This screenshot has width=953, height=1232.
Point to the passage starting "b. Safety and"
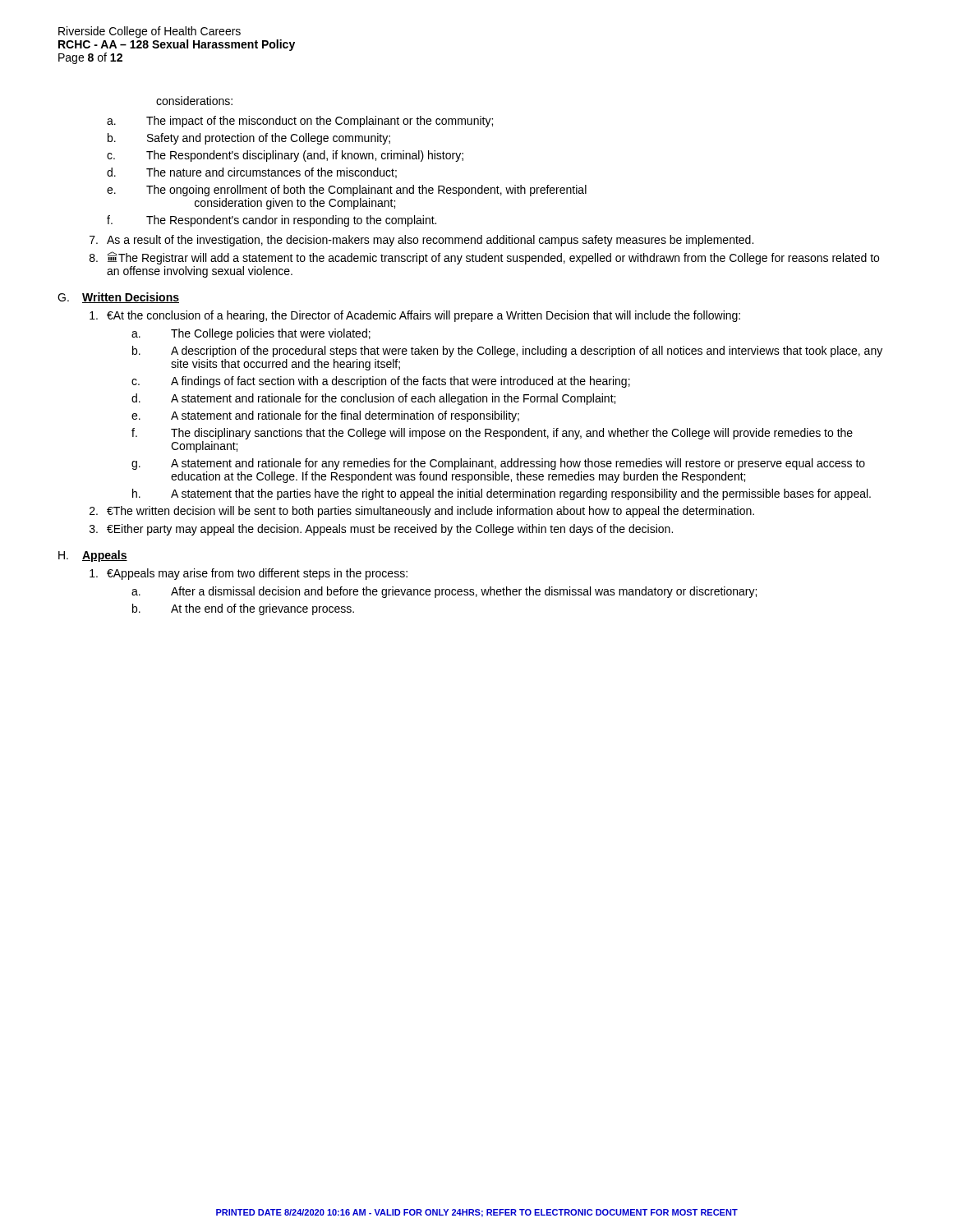coord(249,139)
